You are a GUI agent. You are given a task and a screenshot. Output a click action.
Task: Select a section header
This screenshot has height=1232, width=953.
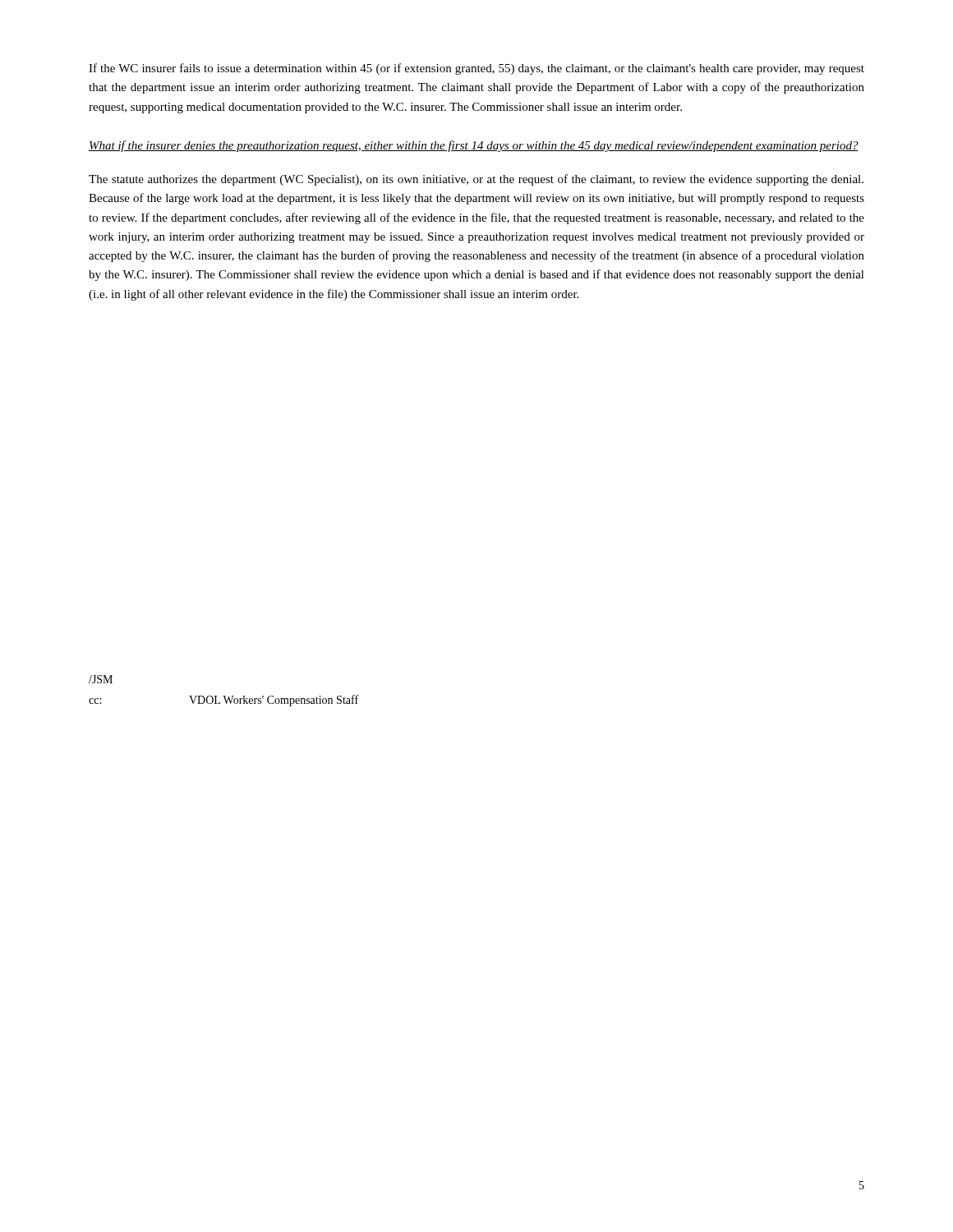tap(473, 145)
